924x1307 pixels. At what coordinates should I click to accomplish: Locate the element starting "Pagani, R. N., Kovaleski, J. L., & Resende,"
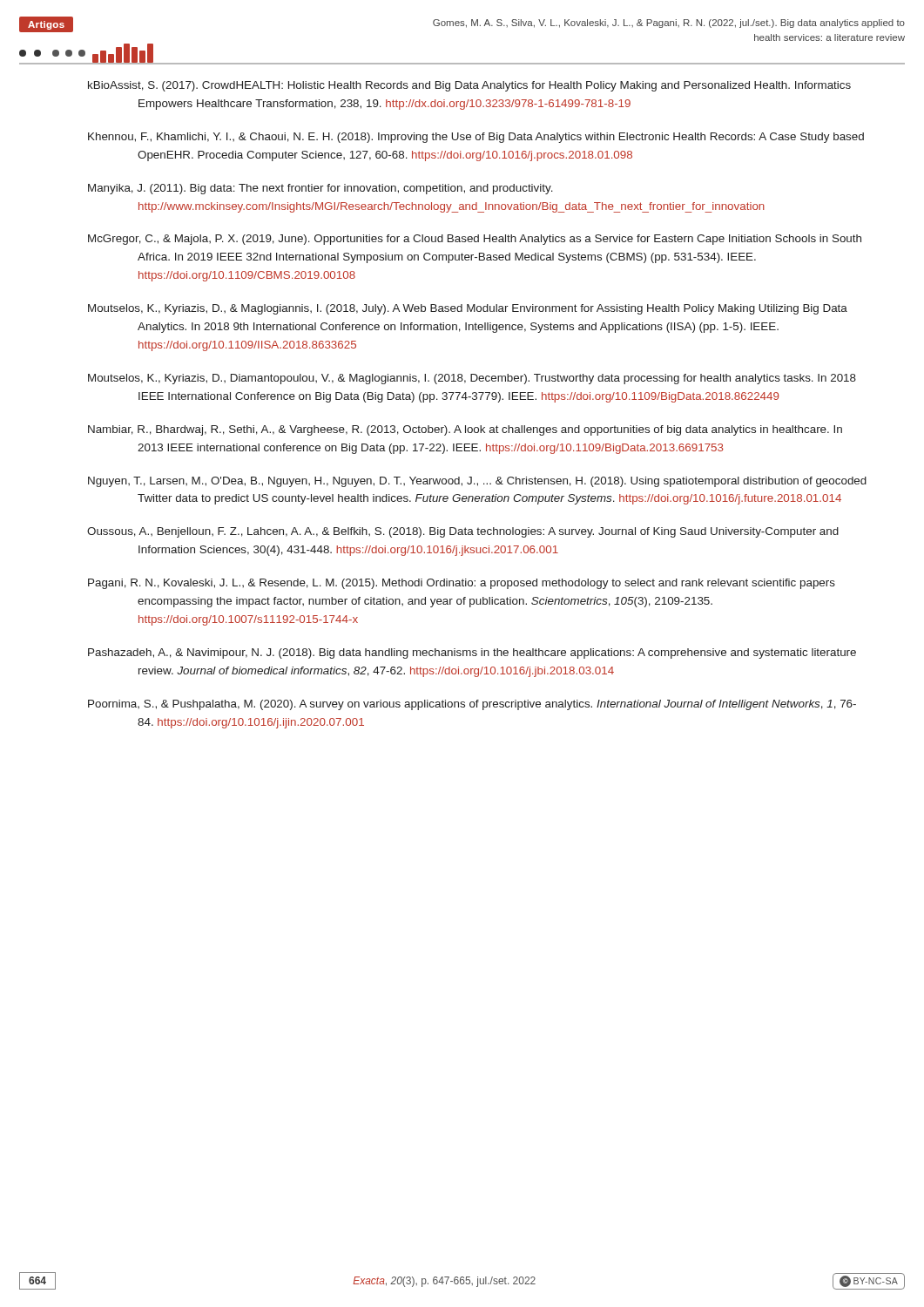point(461,601)
